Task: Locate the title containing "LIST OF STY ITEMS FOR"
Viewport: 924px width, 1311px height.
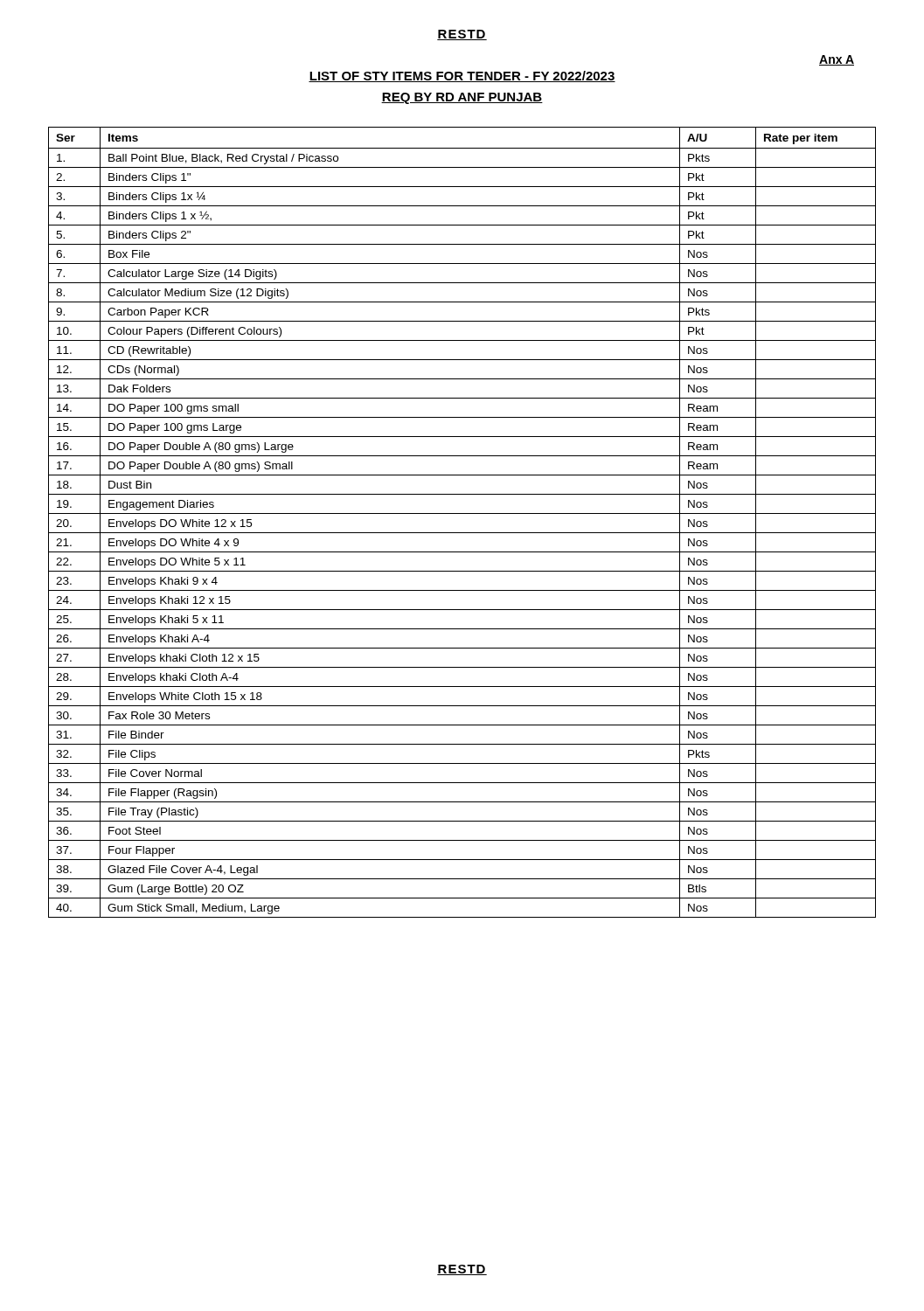Action: (462, 86)
